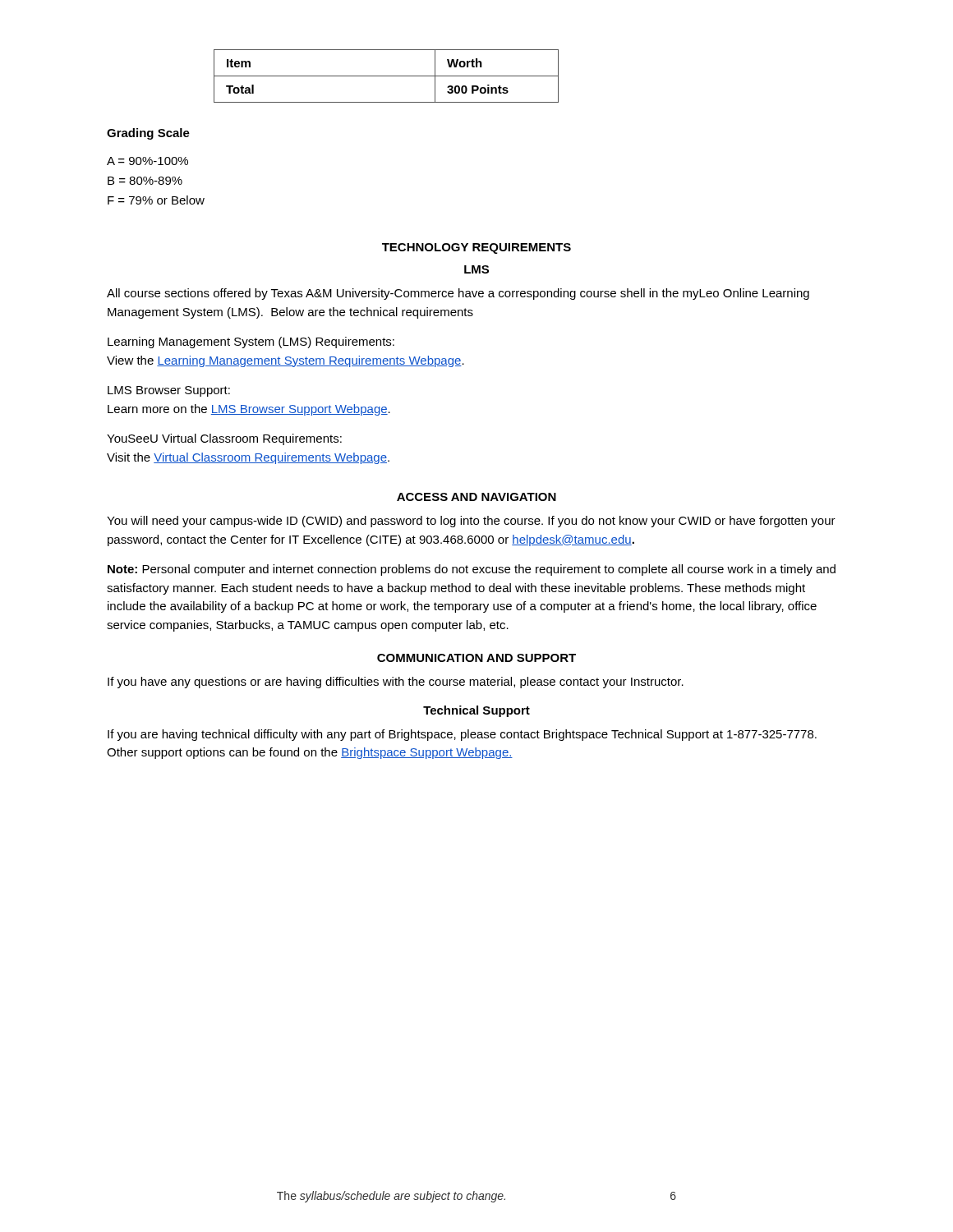Image resolution: width=953 pixels, height=1232 pixels.
Task: Select the block starting "YouSeeU Virtual Classroom Requirements: Visit"
Action: pos(249,447)
